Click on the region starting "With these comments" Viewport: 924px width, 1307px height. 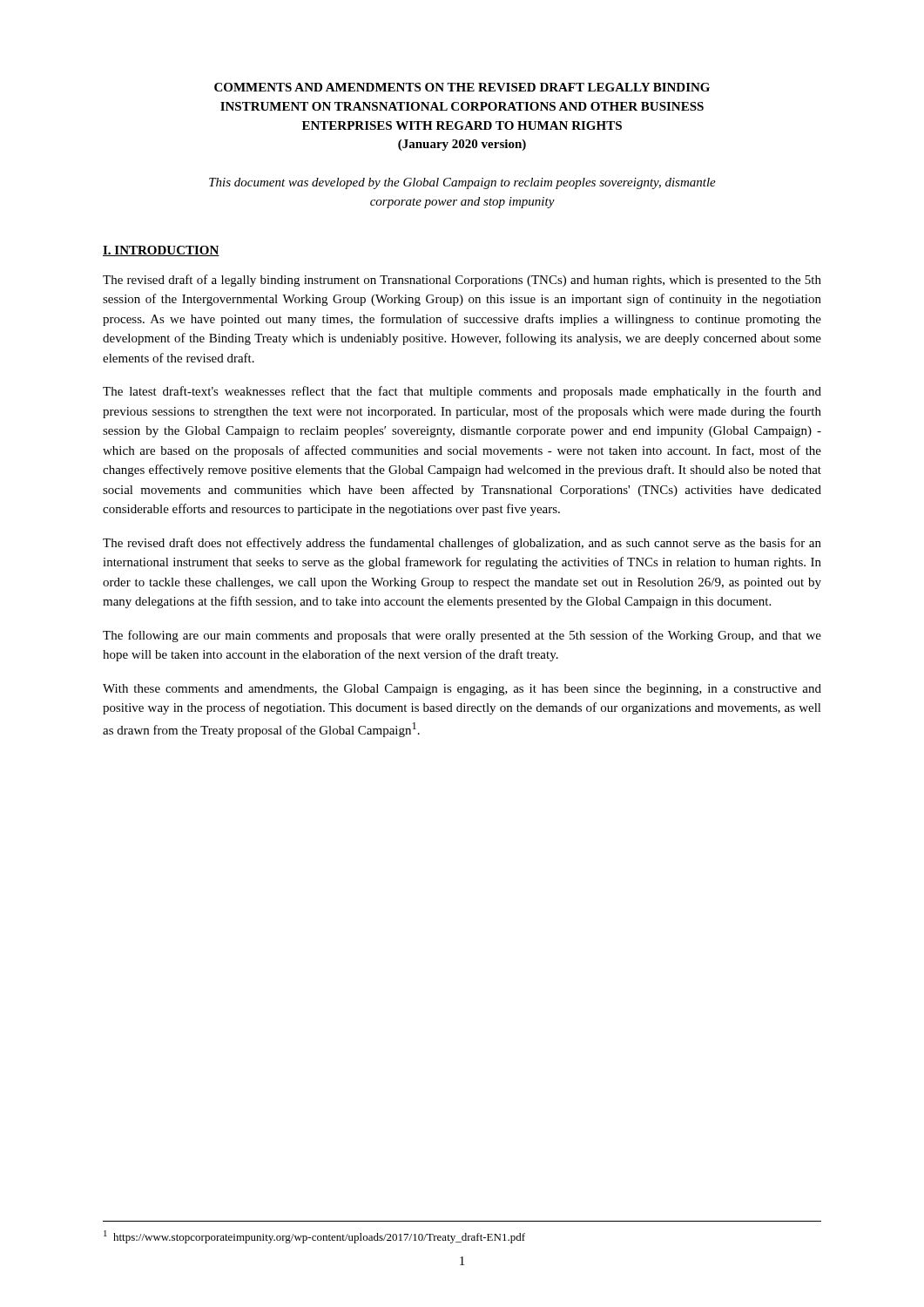[x=462, y=709]
